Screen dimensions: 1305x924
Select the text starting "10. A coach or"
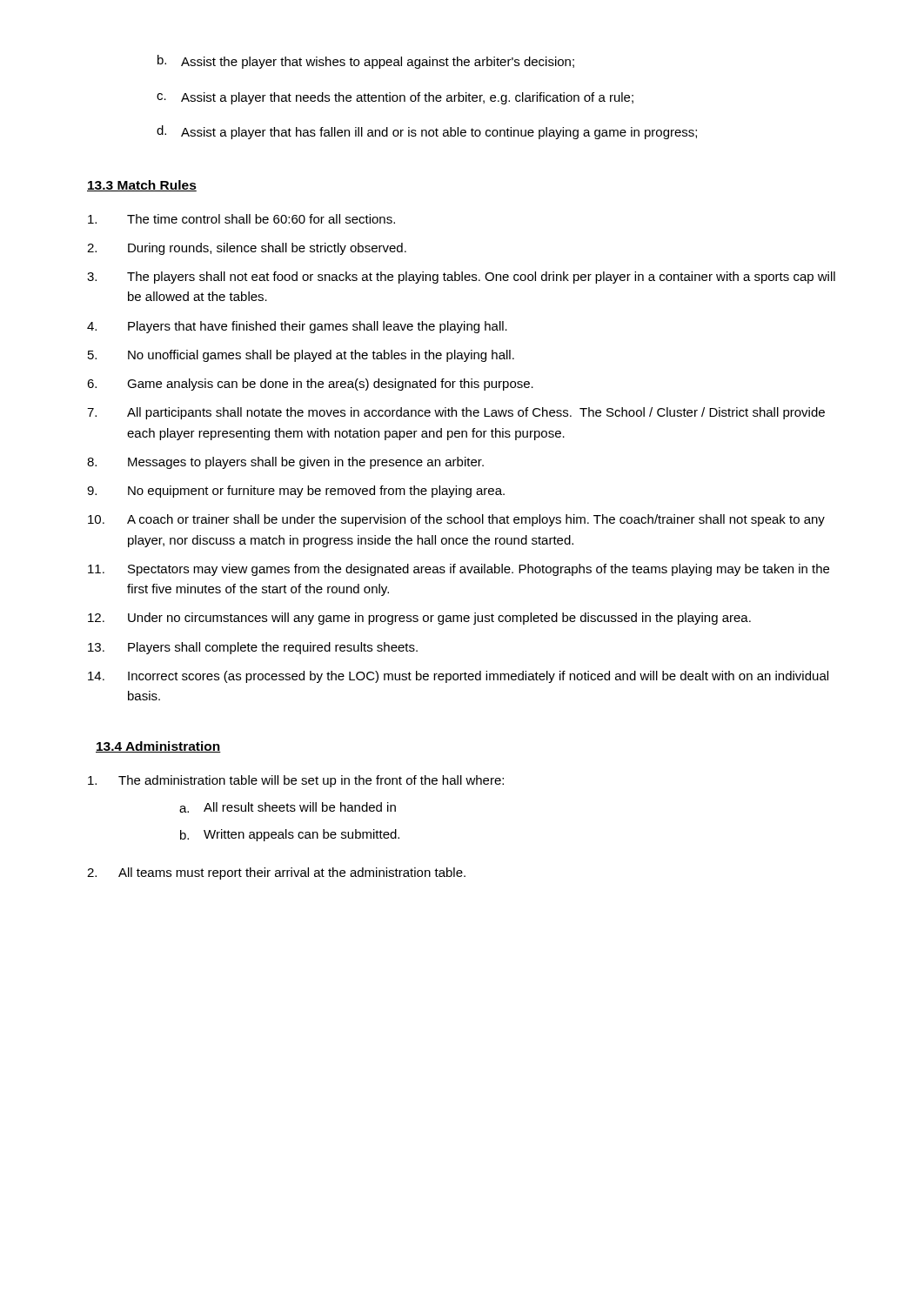coord(462,529)
